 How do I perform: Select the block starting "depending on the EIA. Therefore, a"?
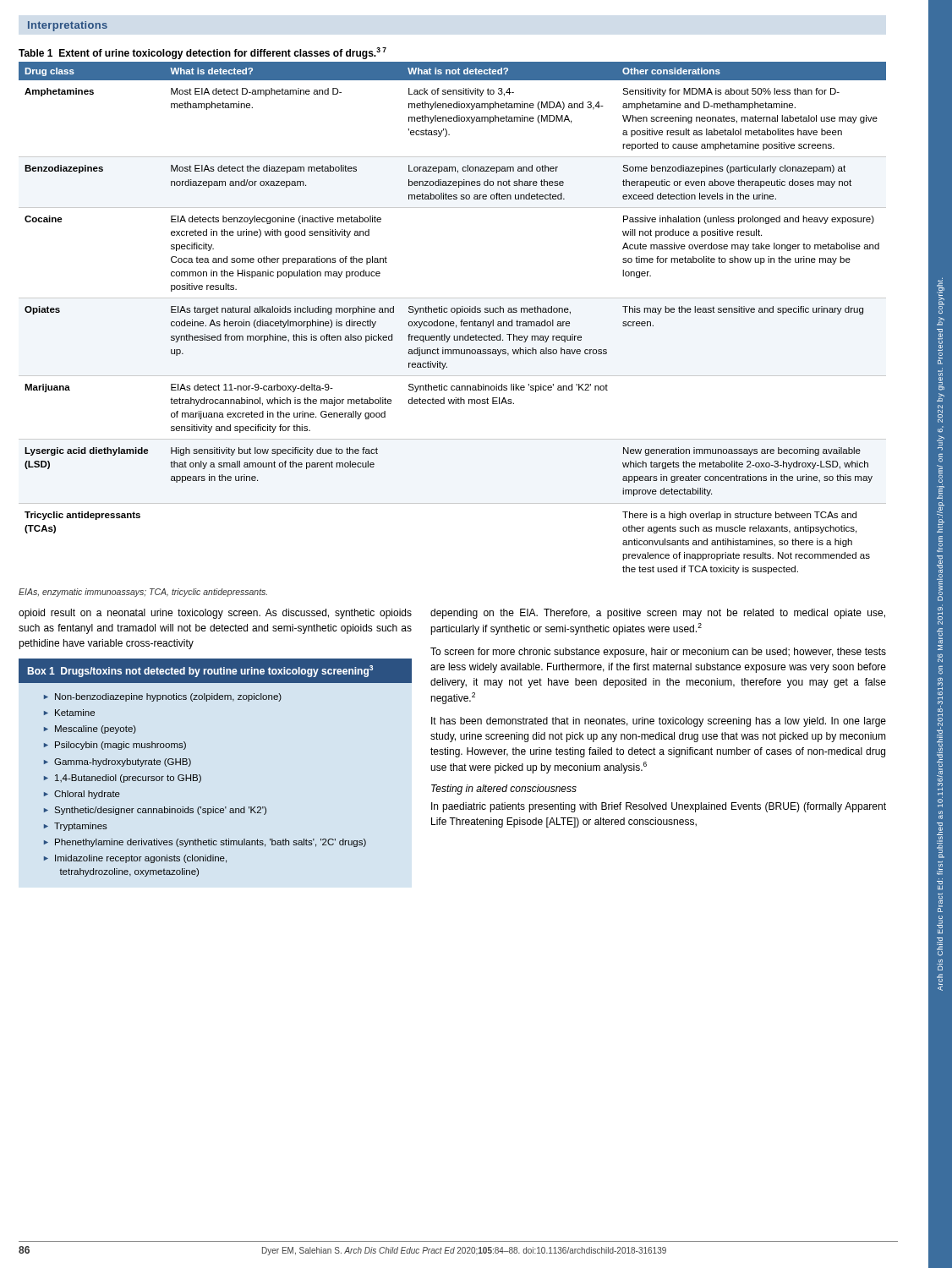pyautogui.click(x=658, y=621)
